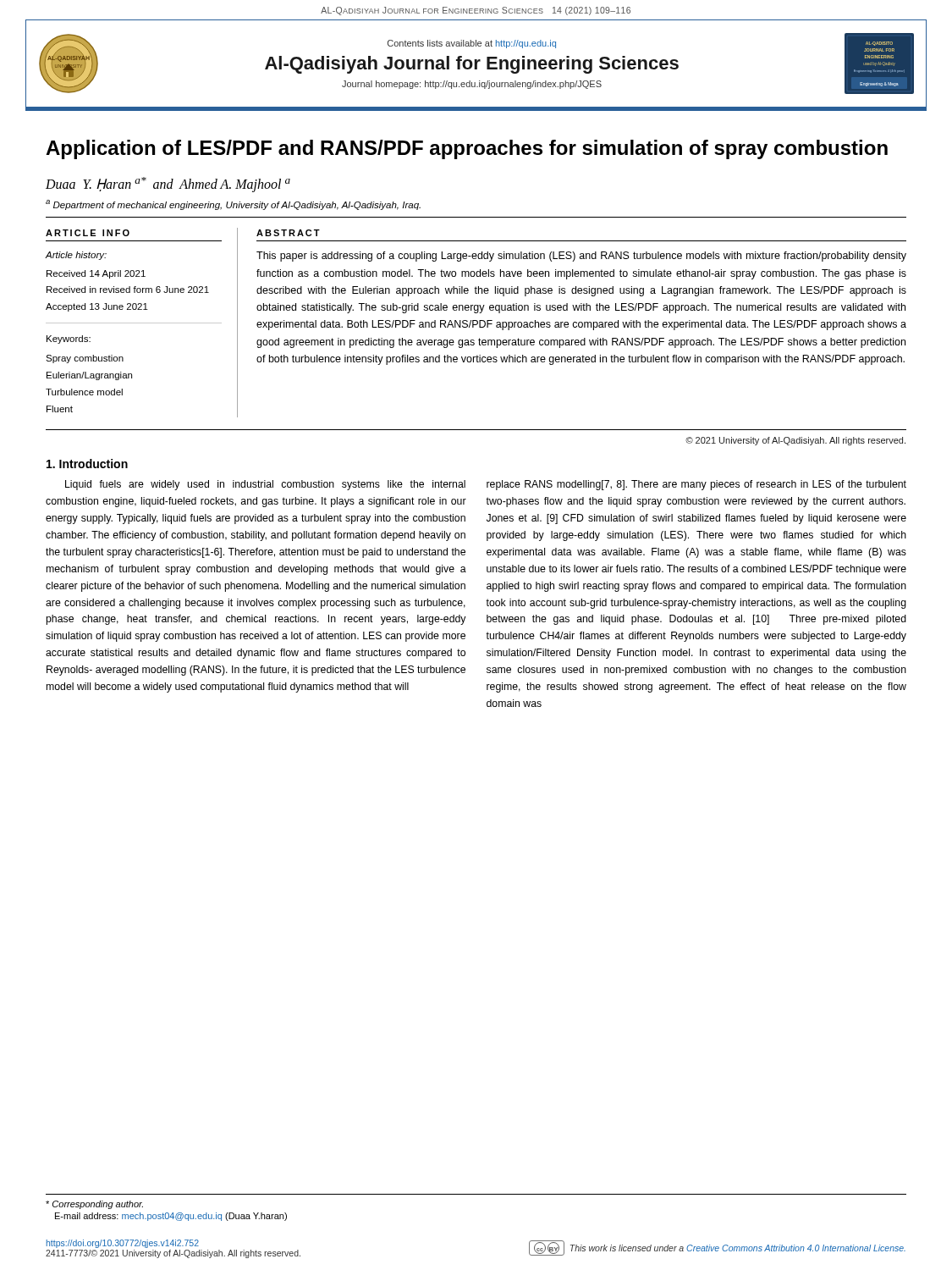Click on the text block containing "replace RANS modelling[7, 8]. There"
The image size is (952, 1270).
coord(696,595)
